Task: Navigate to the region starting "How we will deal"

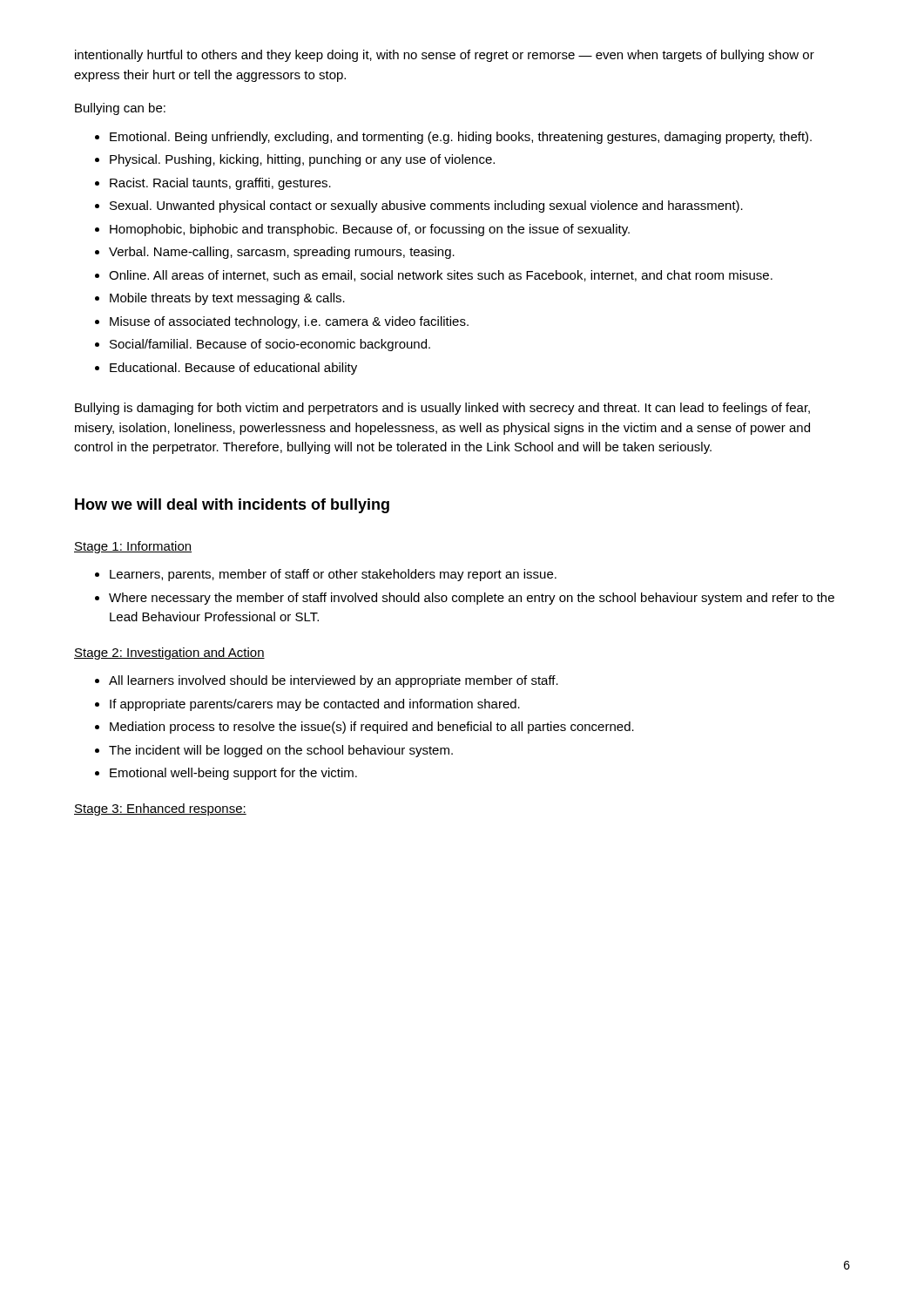Action: (x=232, y=504)
